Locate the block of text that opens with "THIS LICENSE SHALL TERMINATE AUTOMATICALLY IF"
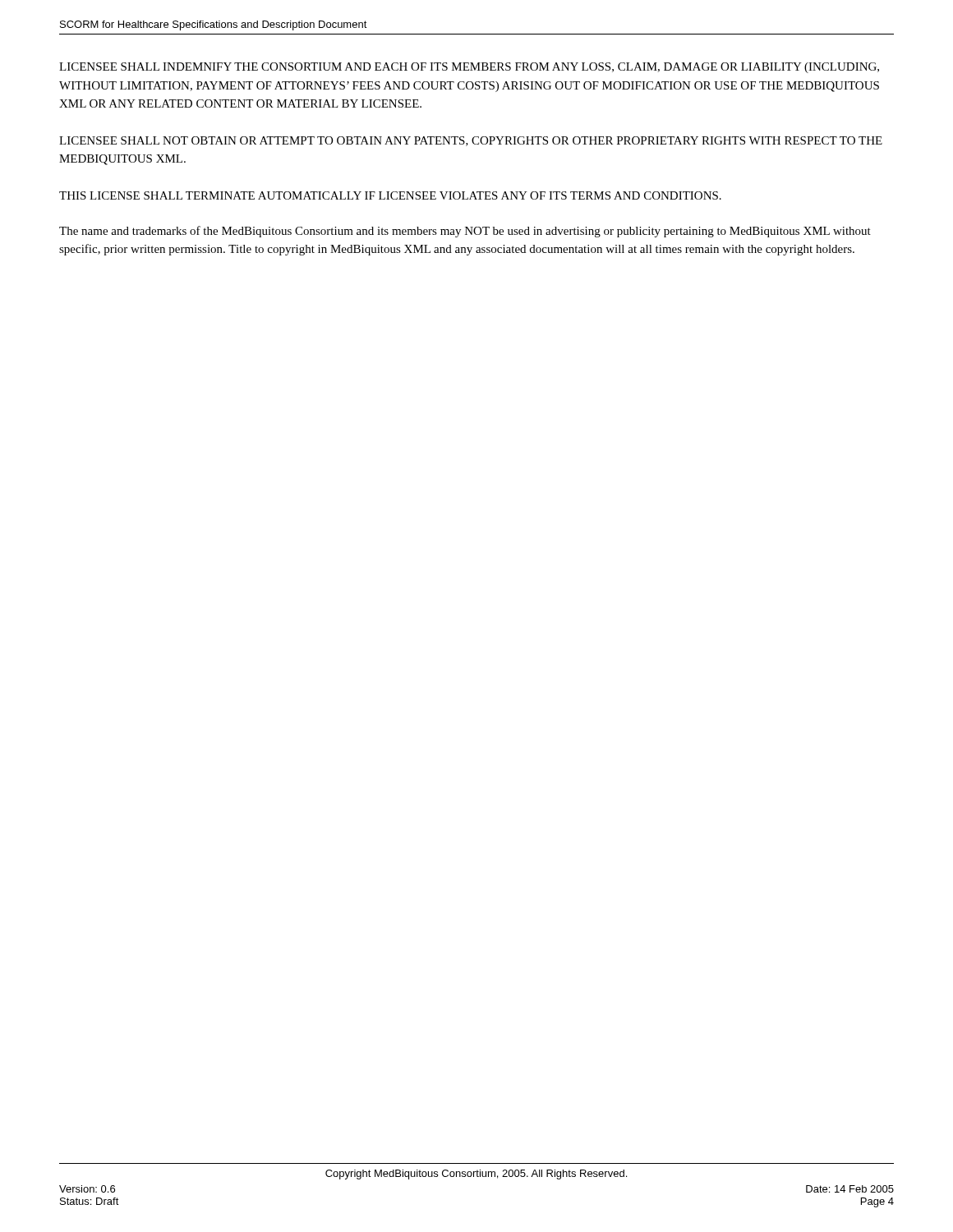 point(390,195)
